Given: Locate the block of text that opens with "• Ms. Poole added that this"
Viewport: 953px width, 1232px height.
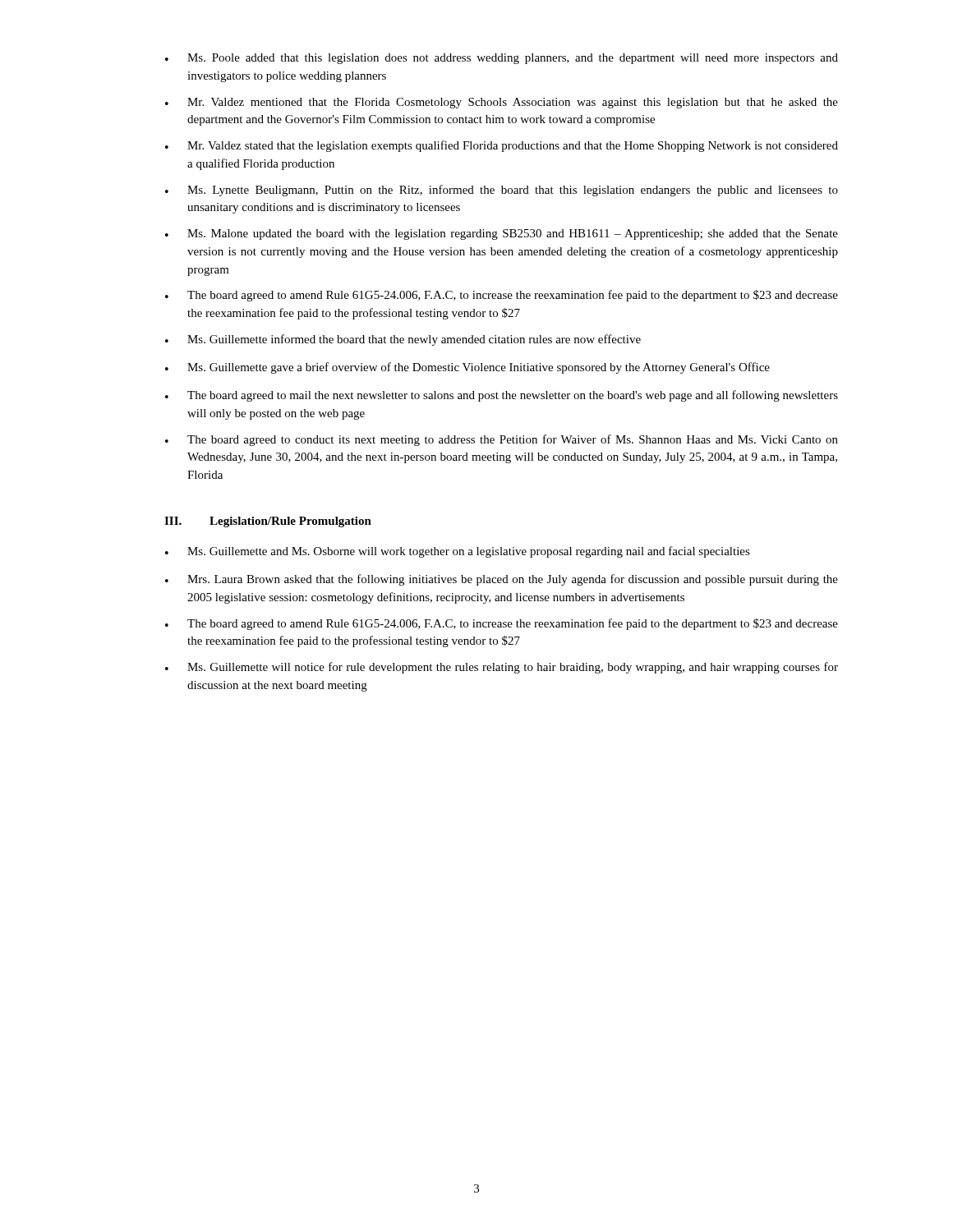Looking at the screenshot, I should point(501,67).
